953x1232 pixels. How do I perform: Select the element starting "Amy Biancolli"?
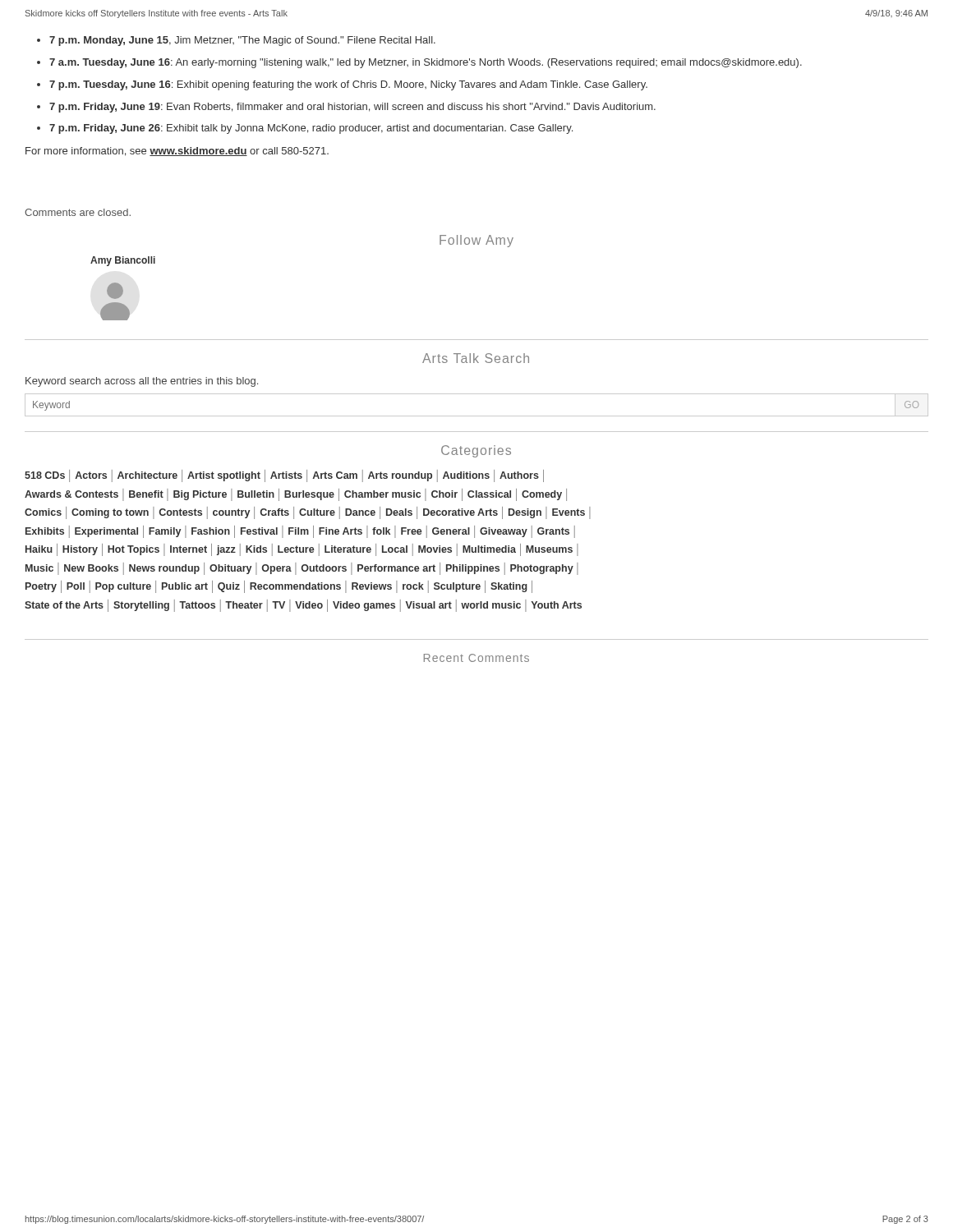[123, 261]
